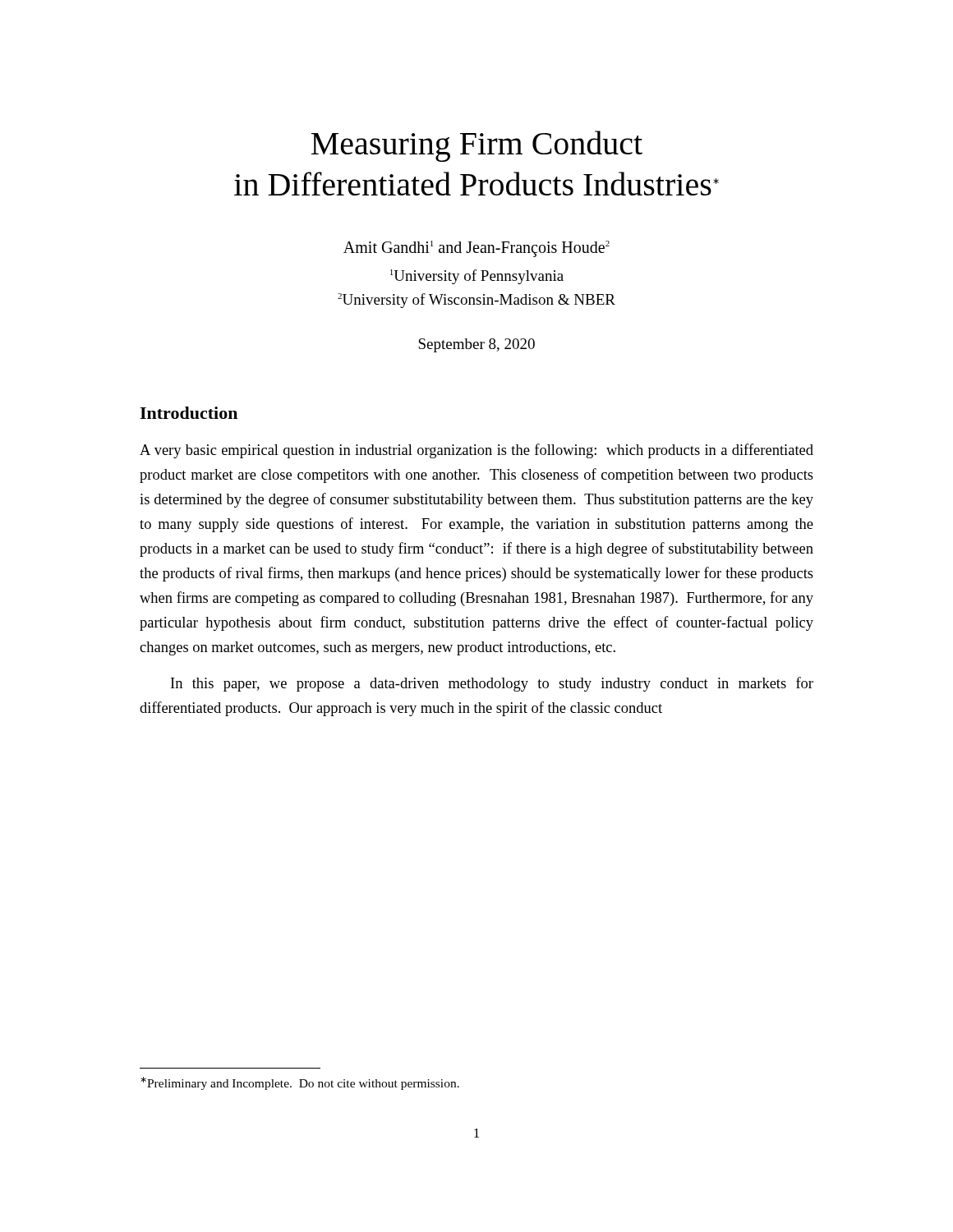This screenshot has width=953, height=1232.
Task: Find "September 8, 2020" on this page
Action: click(x=476, y=344)
